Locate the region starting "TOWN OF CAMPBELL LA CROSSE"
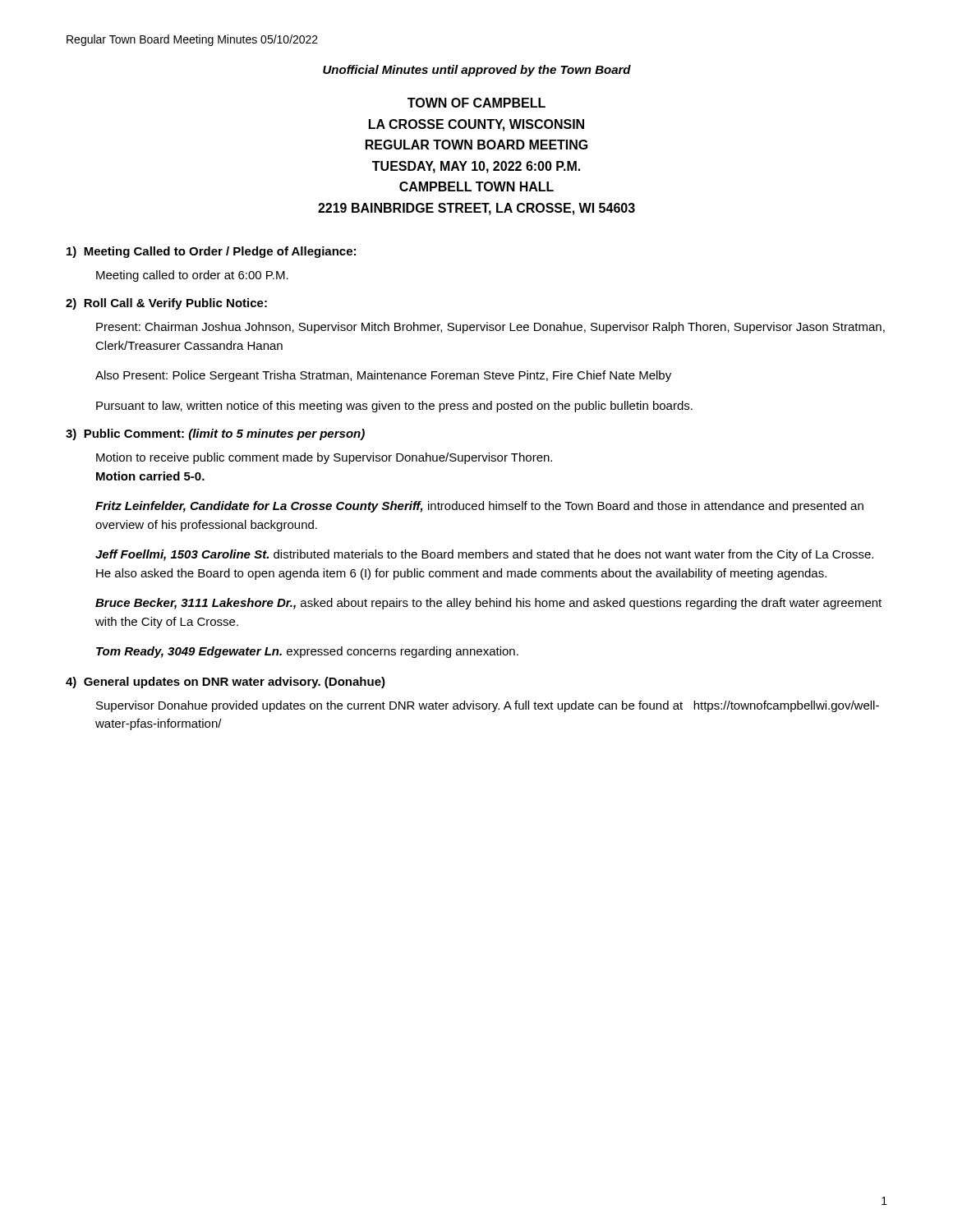This screenshot has width=953, height=1232. [x=476, y=156]
